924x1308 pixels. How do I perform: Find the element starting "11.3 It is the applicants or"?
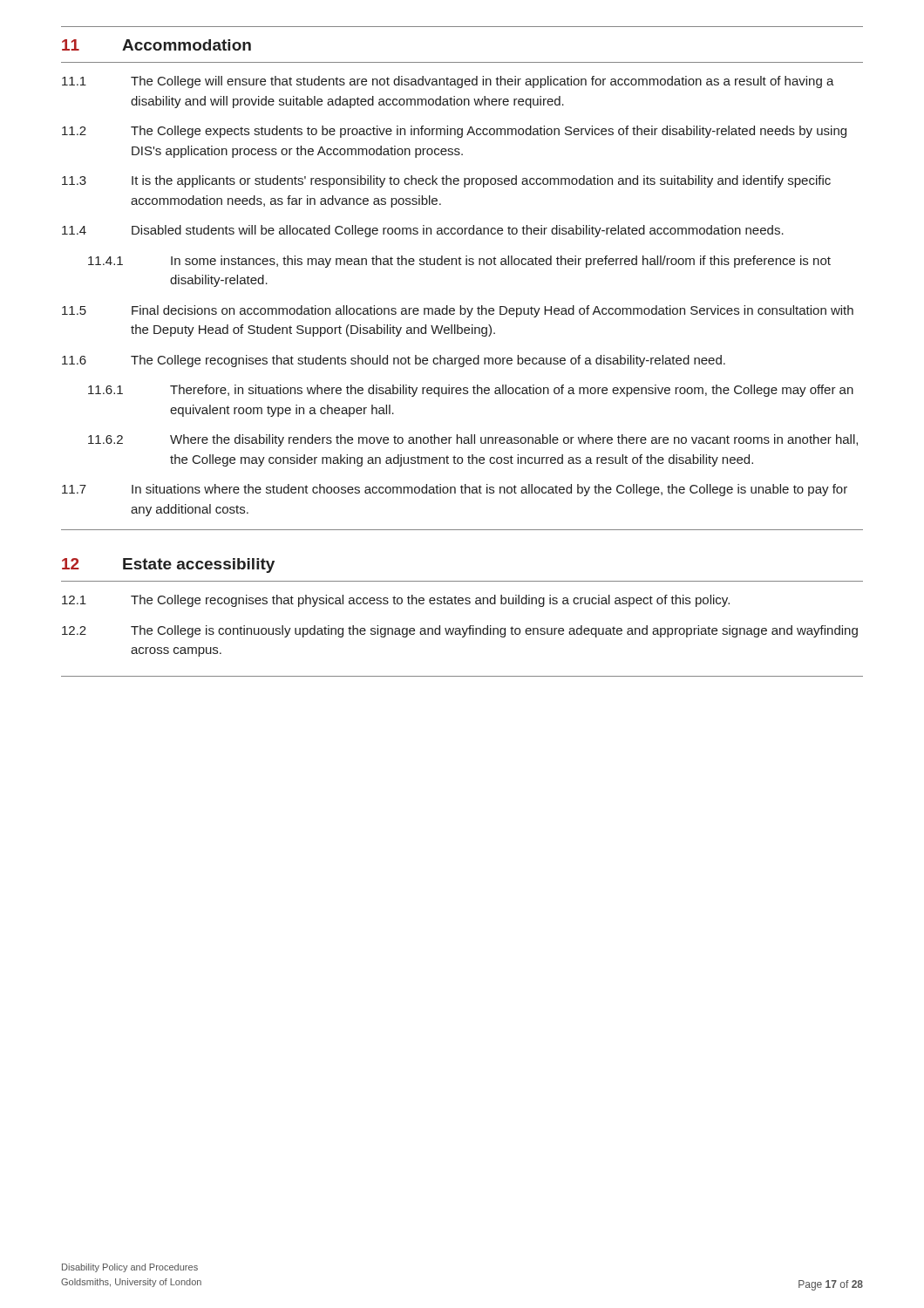tap(462, 191)
